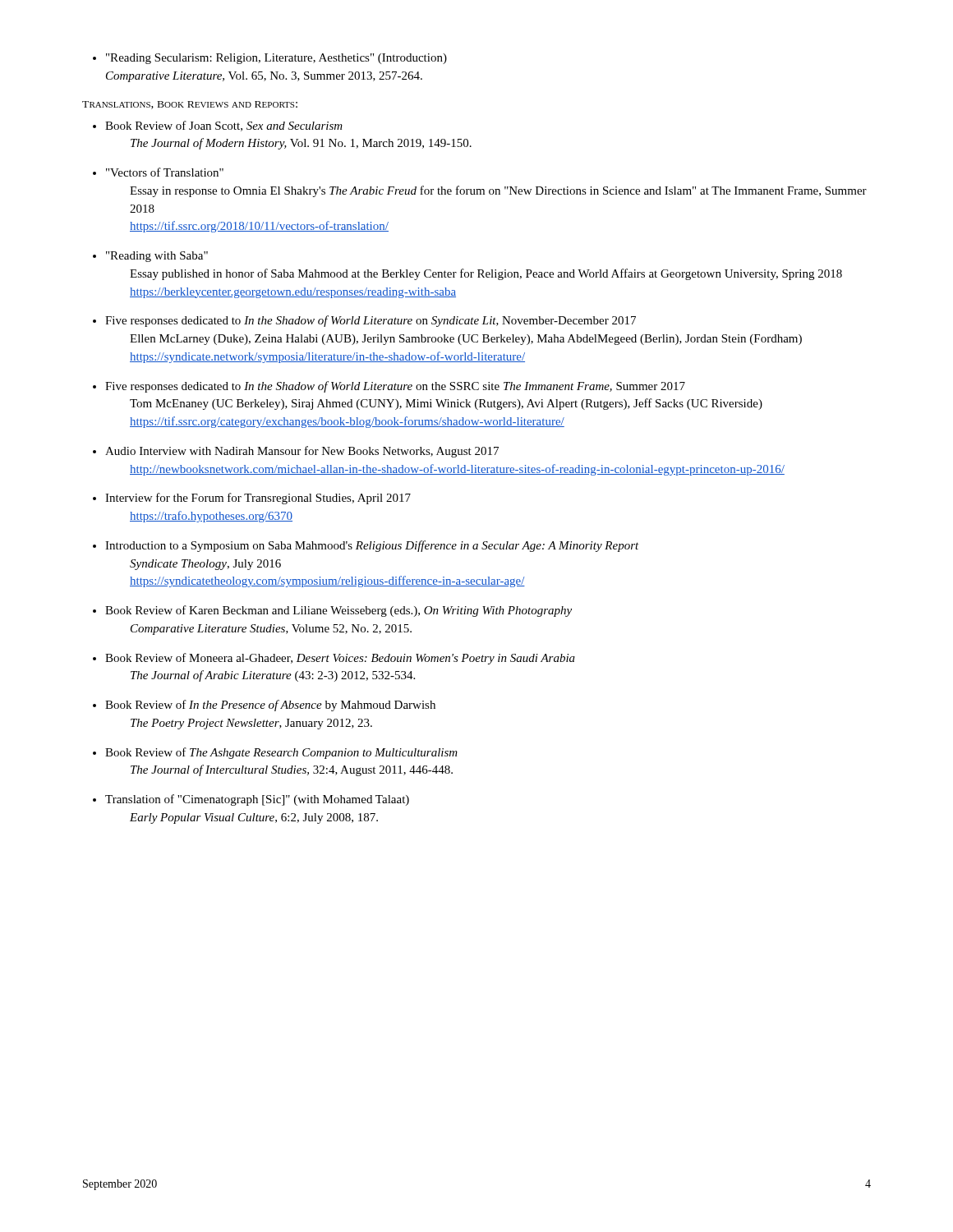The height and width of the screenshot is (1232, 953).
Task: Point to the block beginning "Introduction to a Symposium on Saba Mahmood's"
Action: (x=372, y=546)
